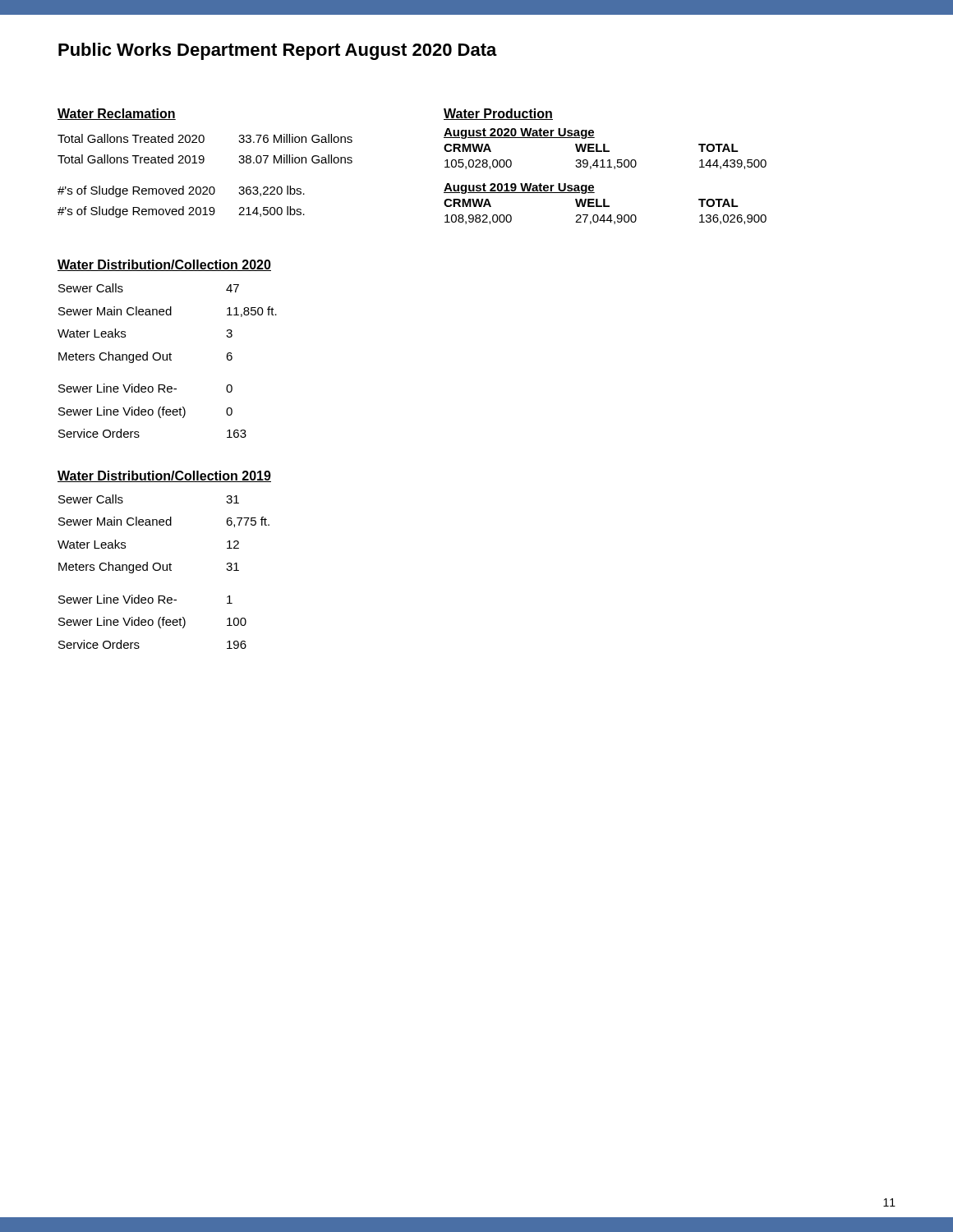Click on the table containing "39,411,500"
The width and height of the screenshot is (953, 1232).
(x=670, y=156)
